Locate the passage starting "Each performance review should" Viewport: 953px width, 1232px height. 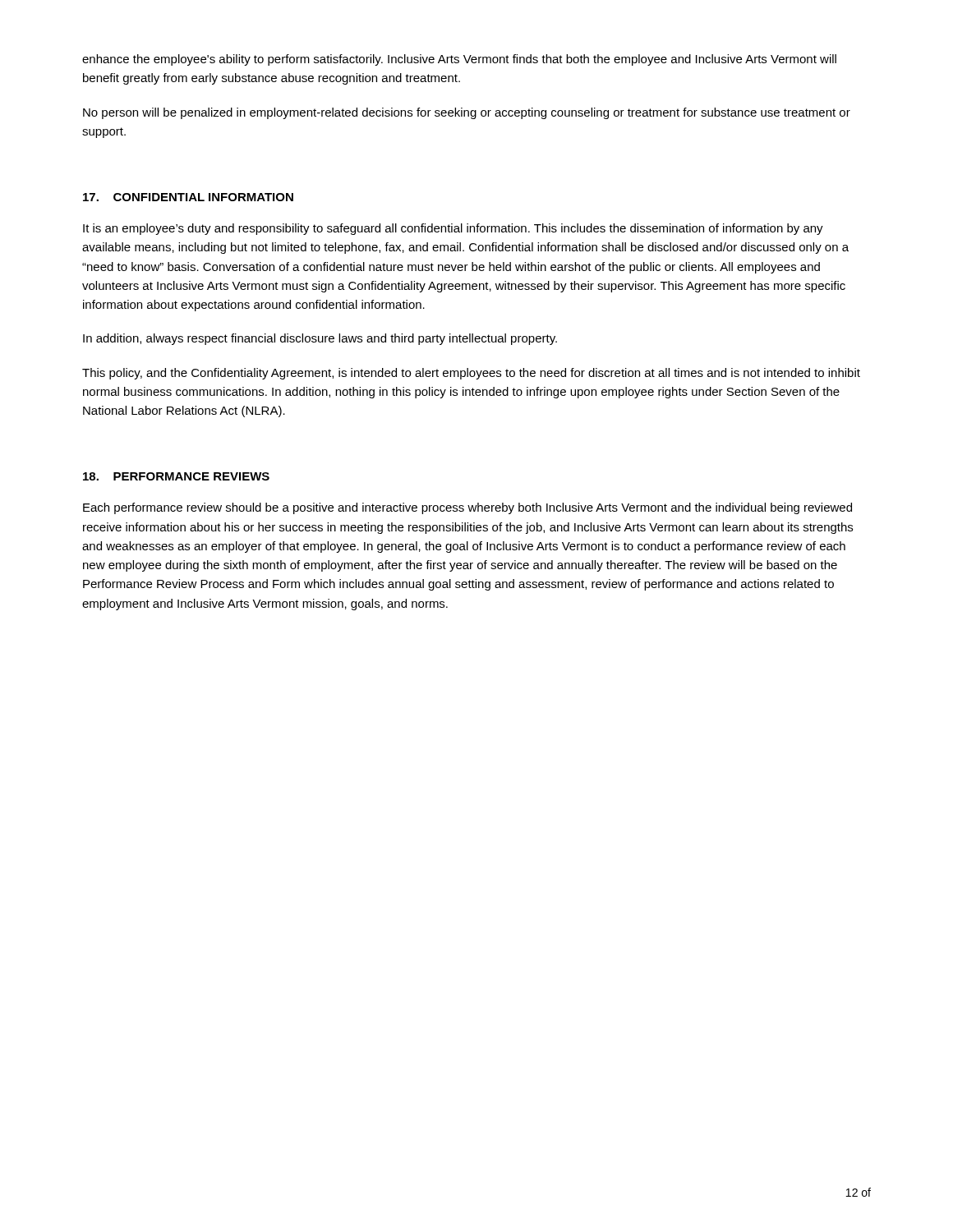pos(468,555)
